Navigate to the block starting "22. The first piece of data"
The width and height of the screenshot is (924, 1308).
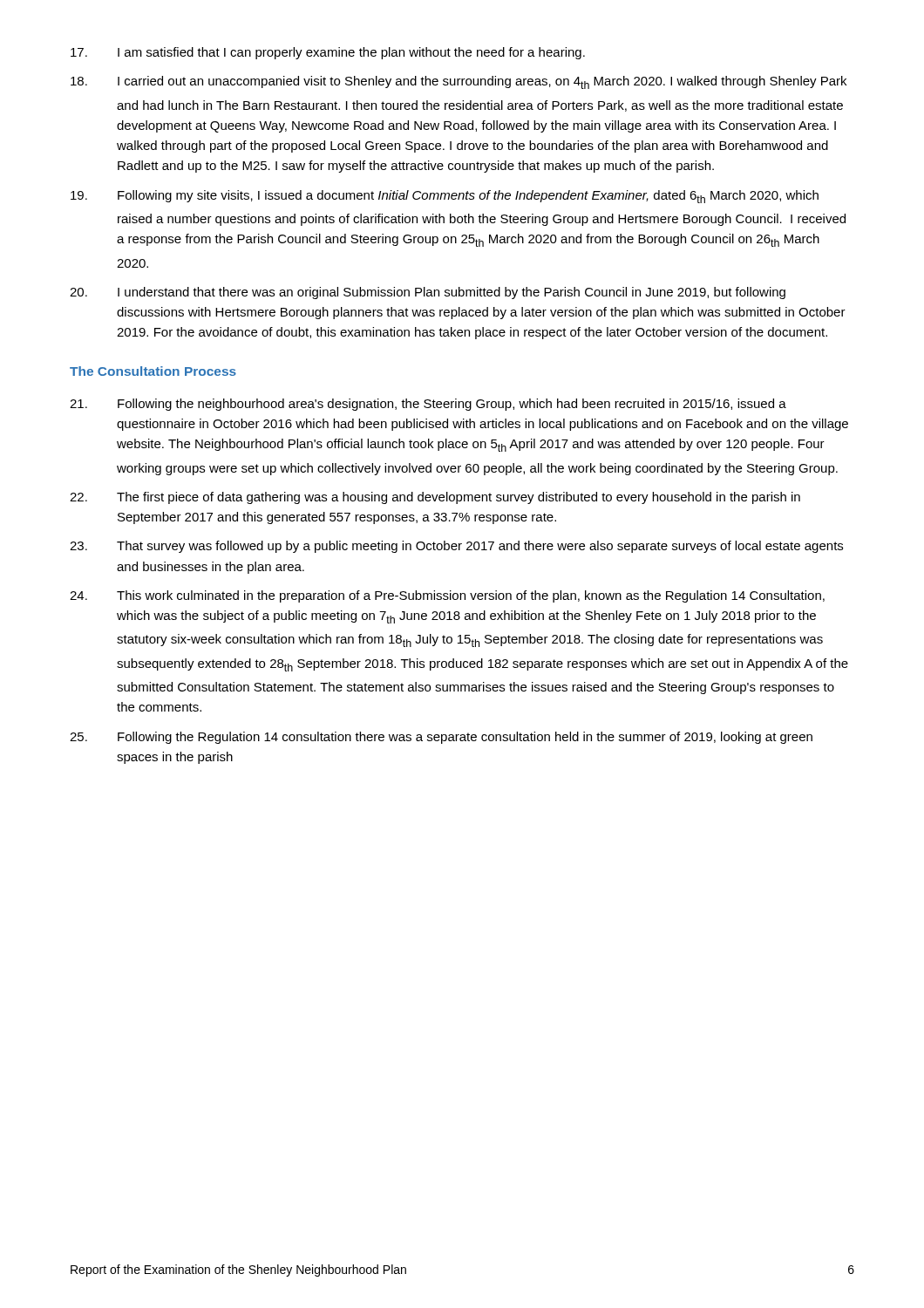[x=462, y=507]
